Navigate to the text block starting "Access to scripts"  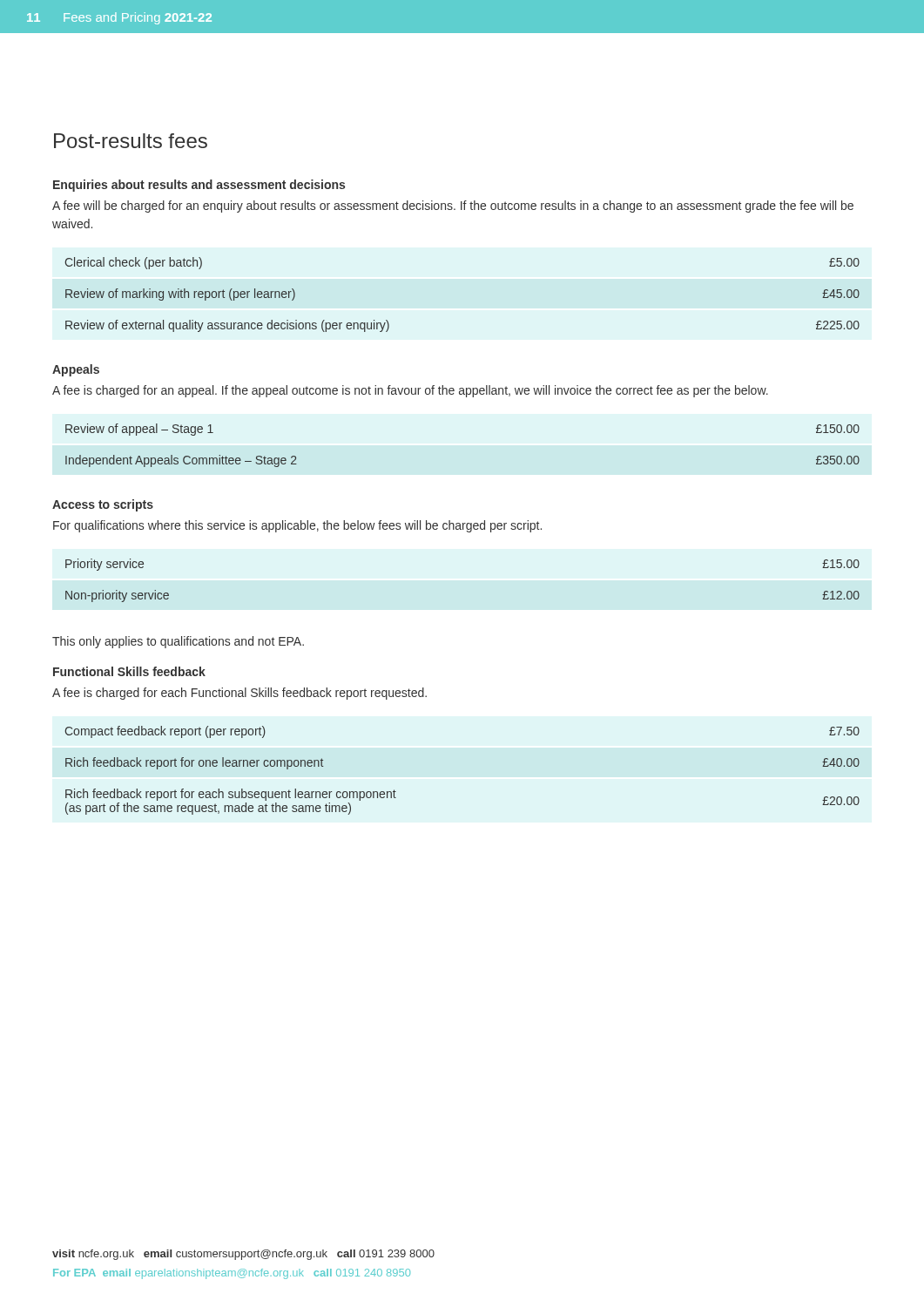(103, 505)
